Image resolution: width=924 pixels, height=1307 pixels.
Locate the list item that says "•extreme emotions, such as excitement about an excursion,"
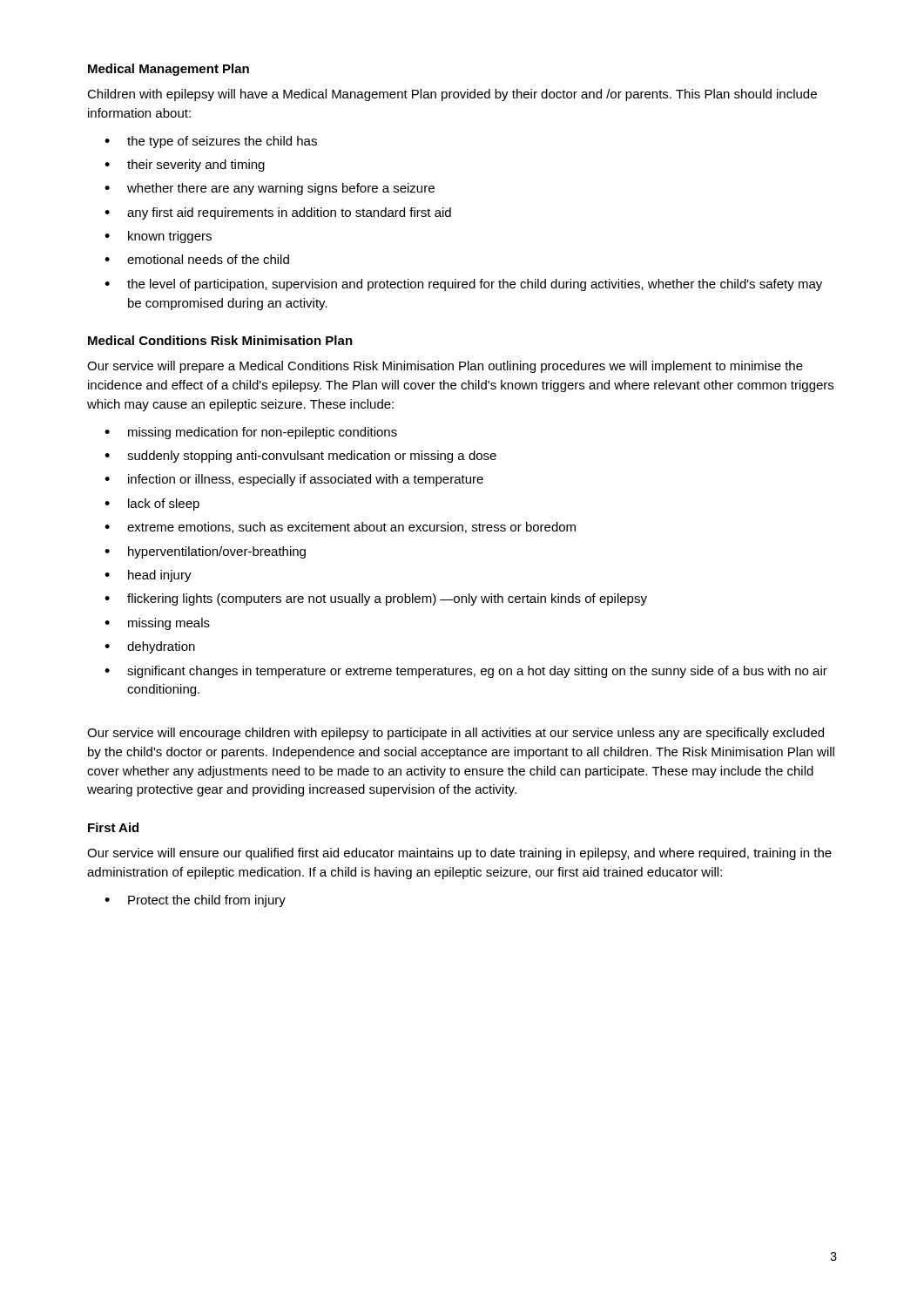click(x=471, y=528)
